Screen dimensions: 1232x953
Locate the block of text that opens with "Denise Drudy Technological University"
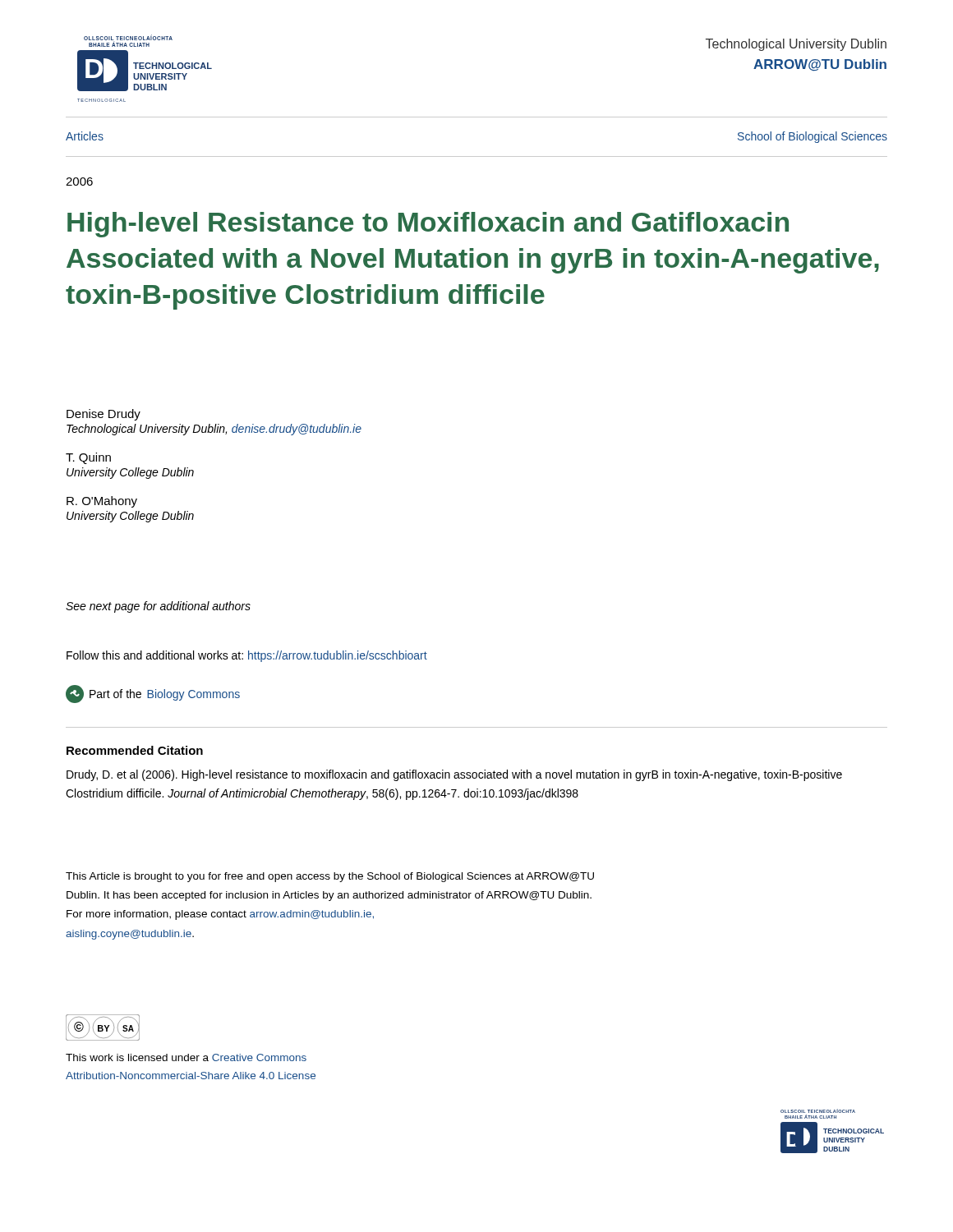[x=214, y=421]
